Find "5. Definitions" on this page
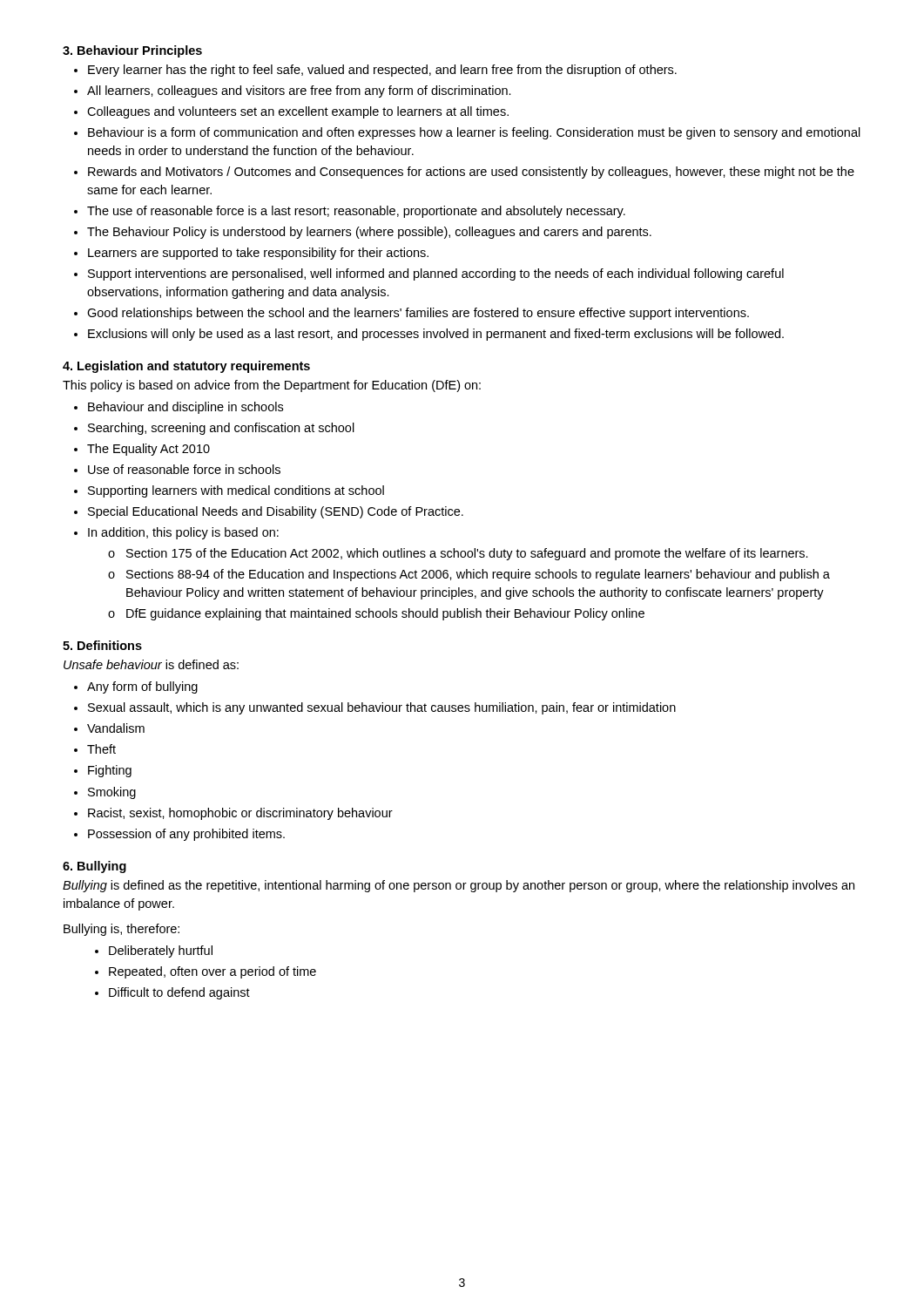 coord(102,646)
